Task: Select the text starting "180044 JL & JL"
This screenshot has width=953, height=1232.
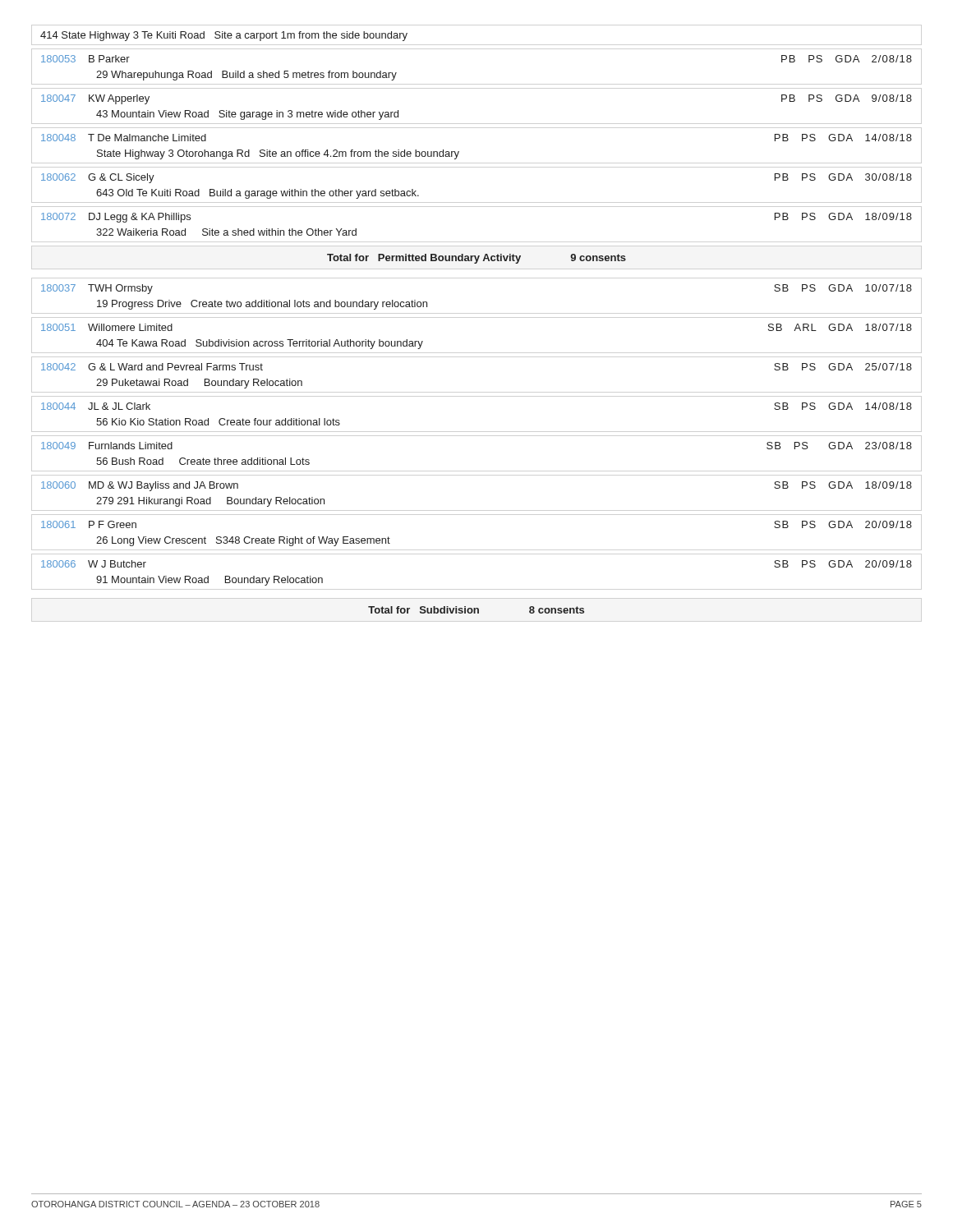Action: point(53,406)
